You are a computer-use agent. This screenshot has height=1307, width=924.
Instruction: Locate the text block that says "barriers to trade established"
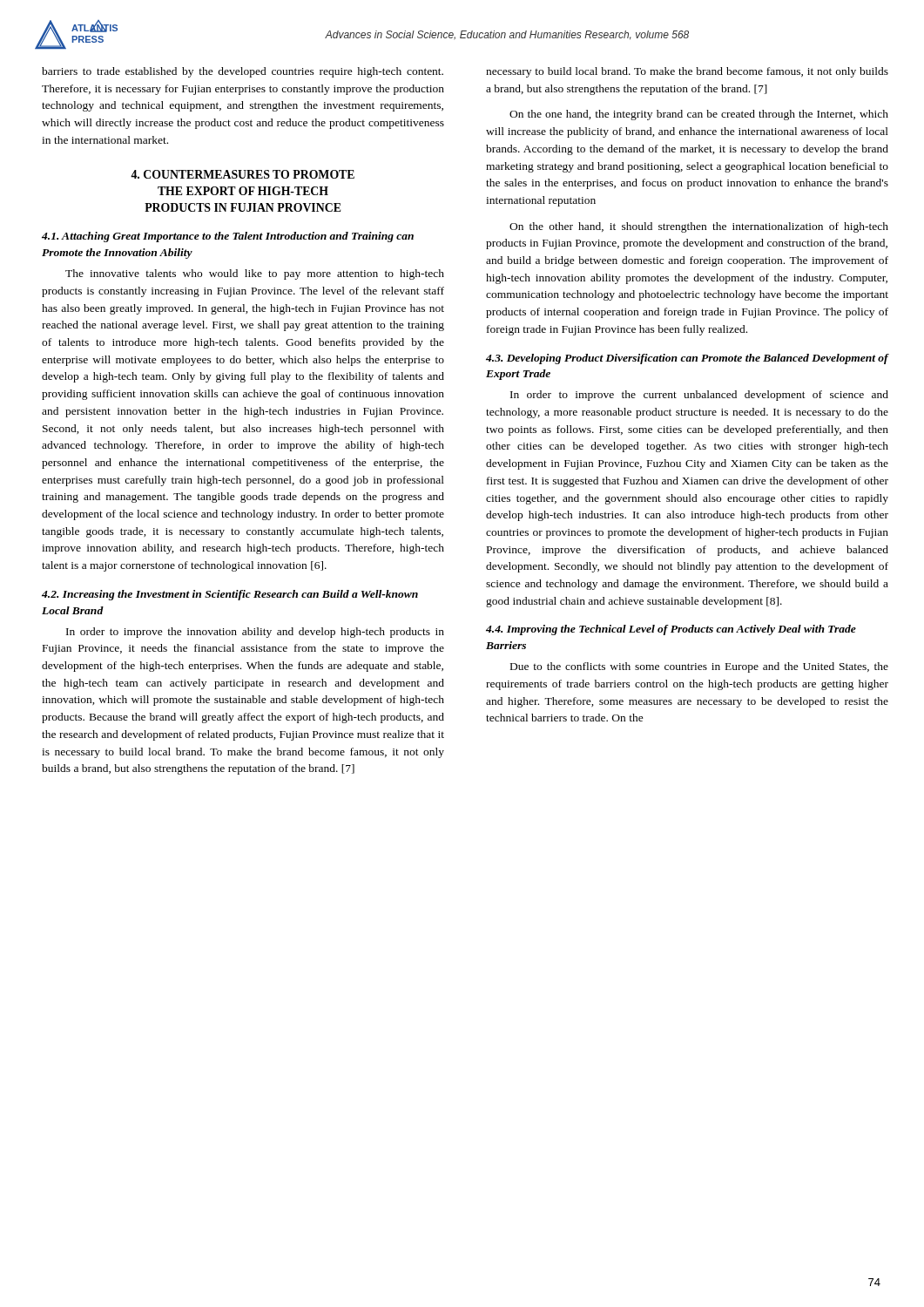click(x=243, y=105)
